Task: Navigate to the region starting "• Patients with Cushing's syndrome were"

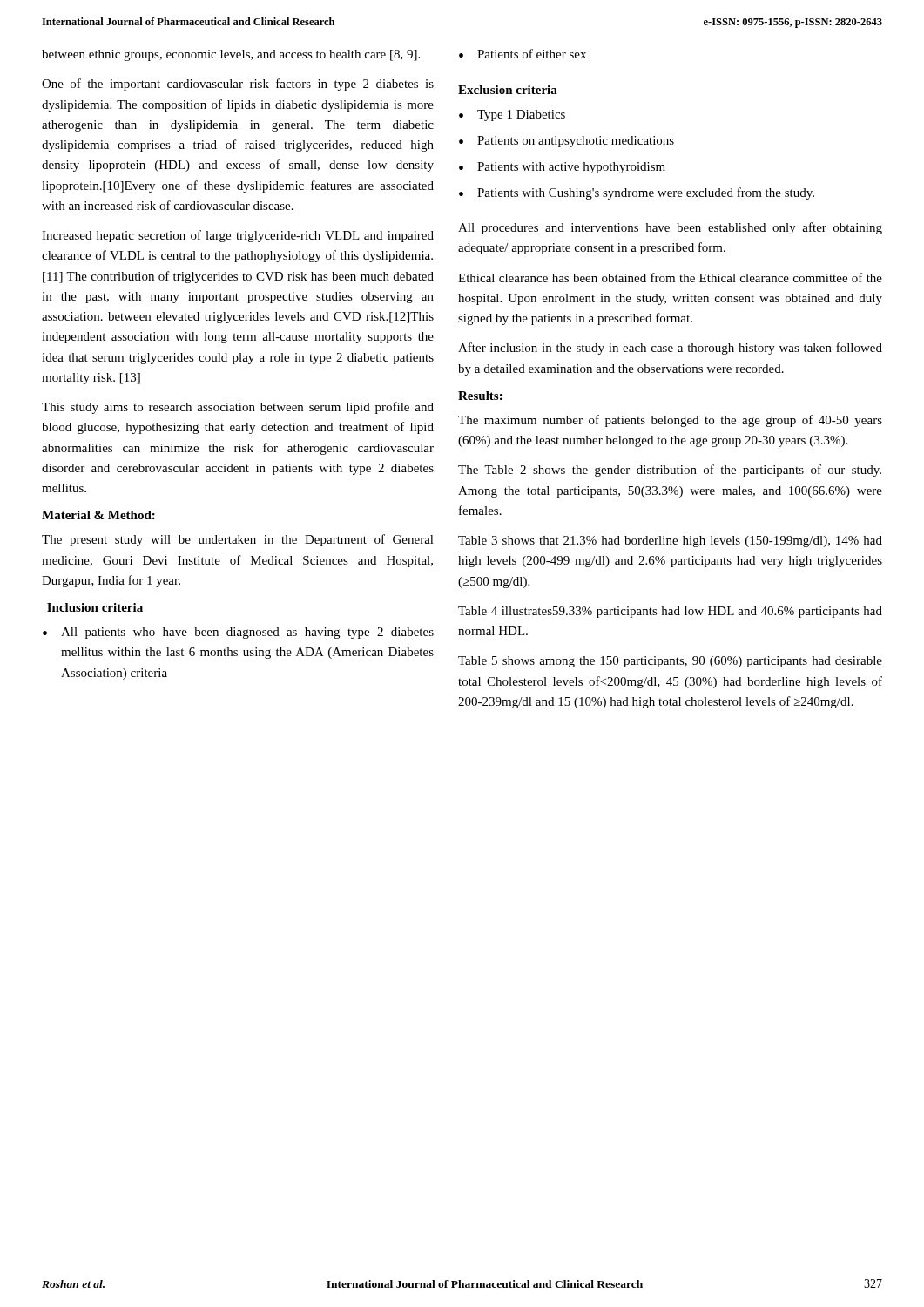Action: [670, 194]
